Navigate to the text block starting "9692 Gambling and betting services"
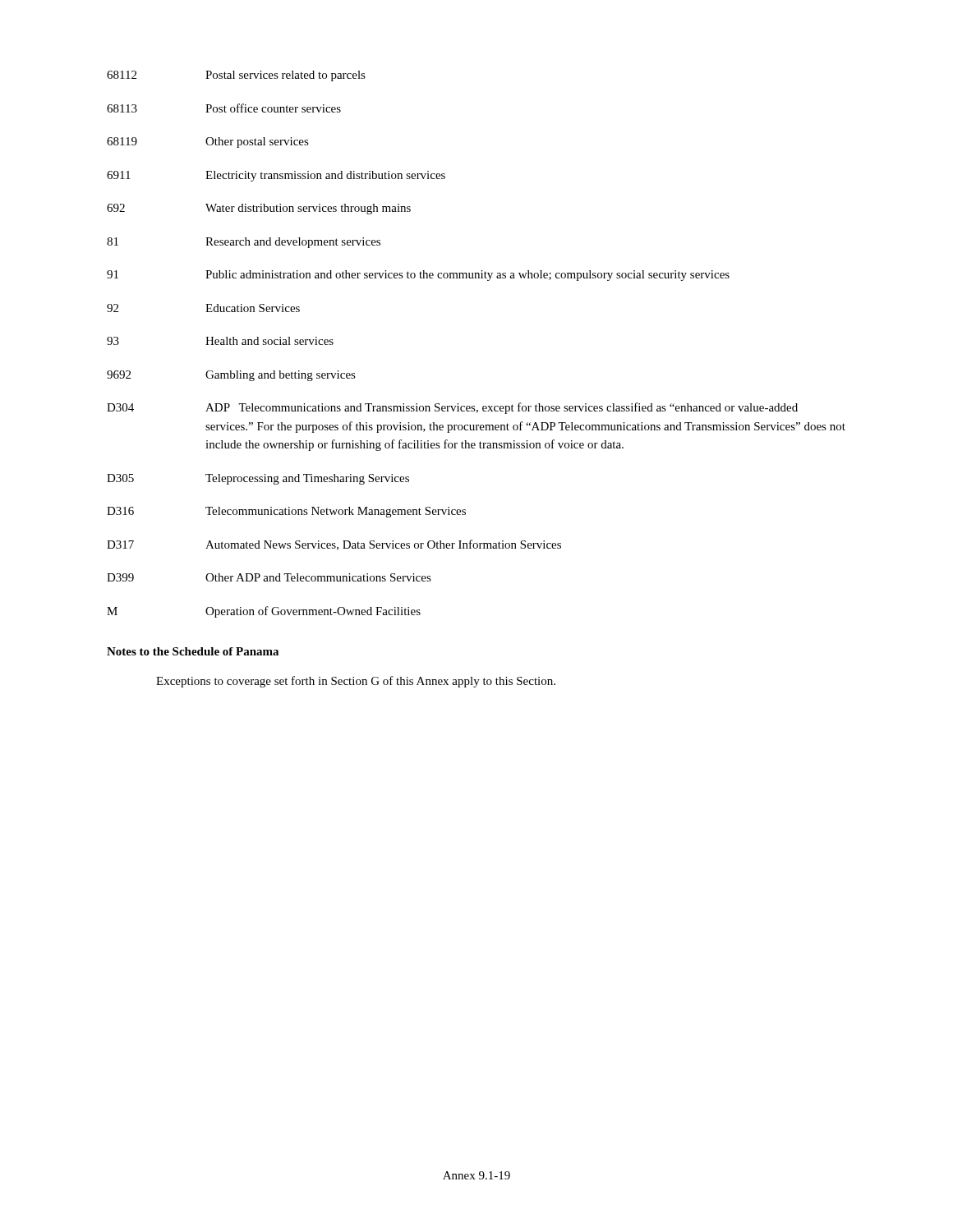The height and width of the screenshot is (1232, 953). tap(231, 376)
